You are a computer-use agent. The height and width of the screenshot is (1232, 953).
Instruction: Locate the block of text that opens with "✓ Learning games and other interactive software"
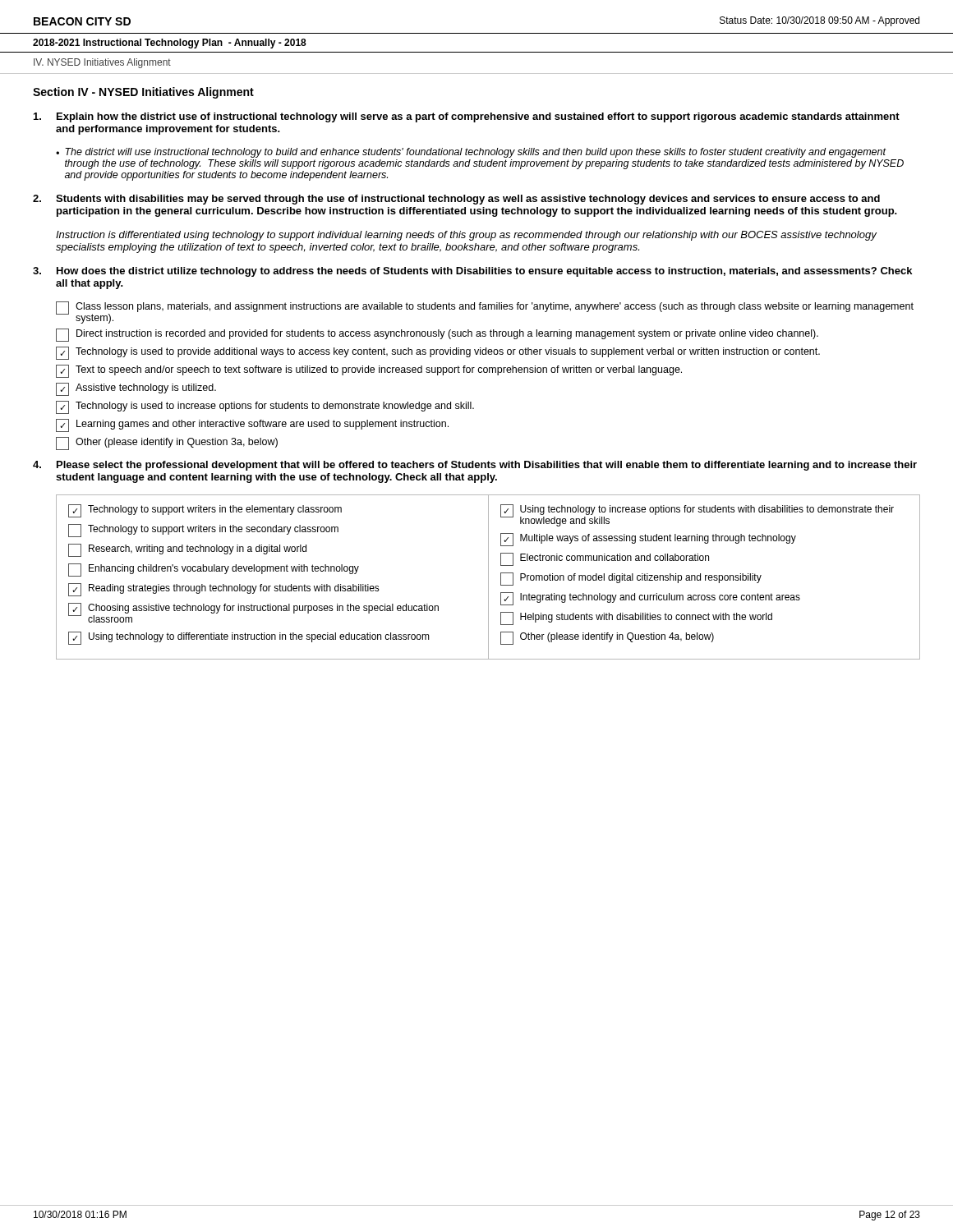tap(253, 425)
